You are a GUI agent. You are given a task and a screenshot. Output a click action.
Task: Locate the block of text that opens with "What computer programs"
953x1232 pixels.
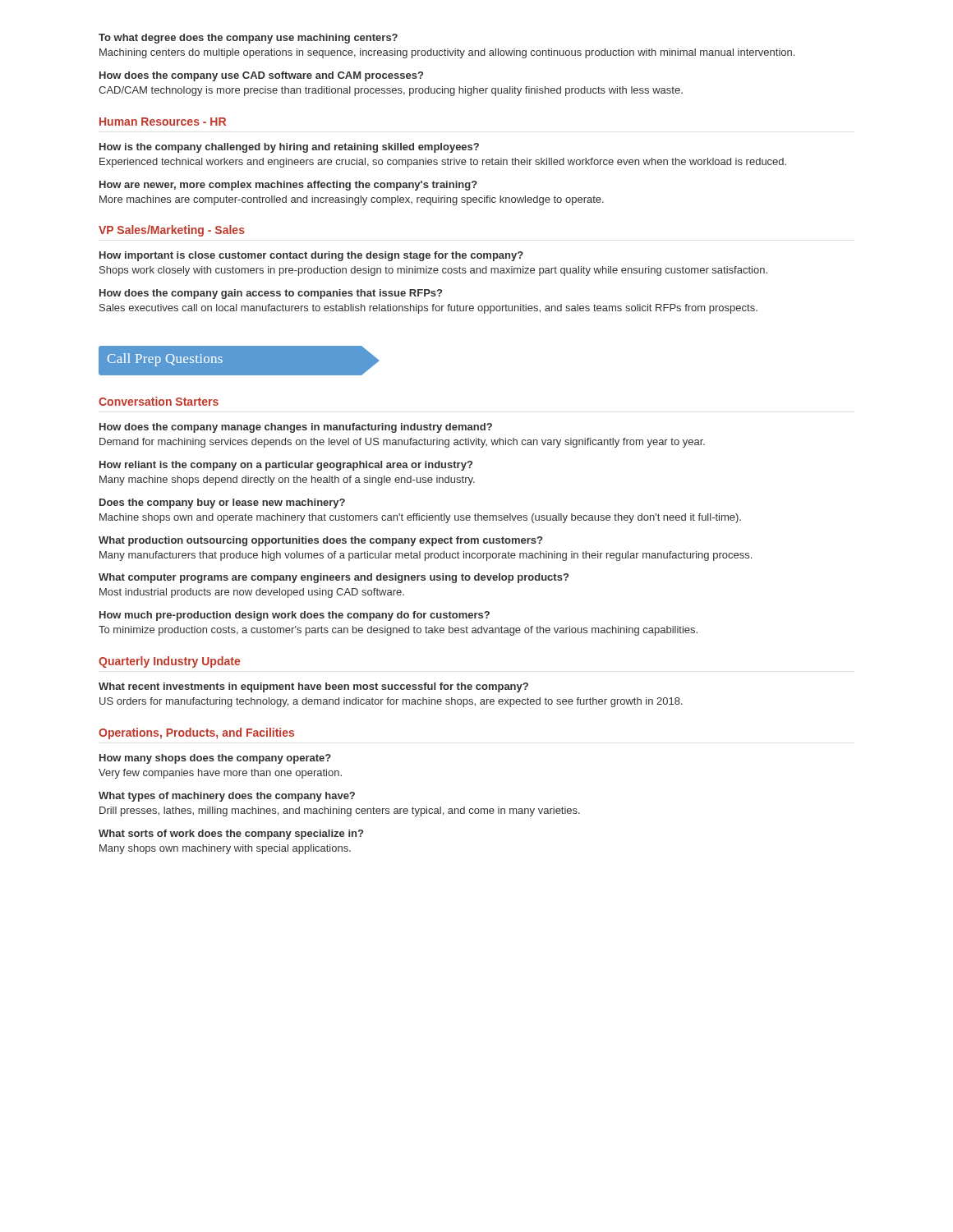476,586
